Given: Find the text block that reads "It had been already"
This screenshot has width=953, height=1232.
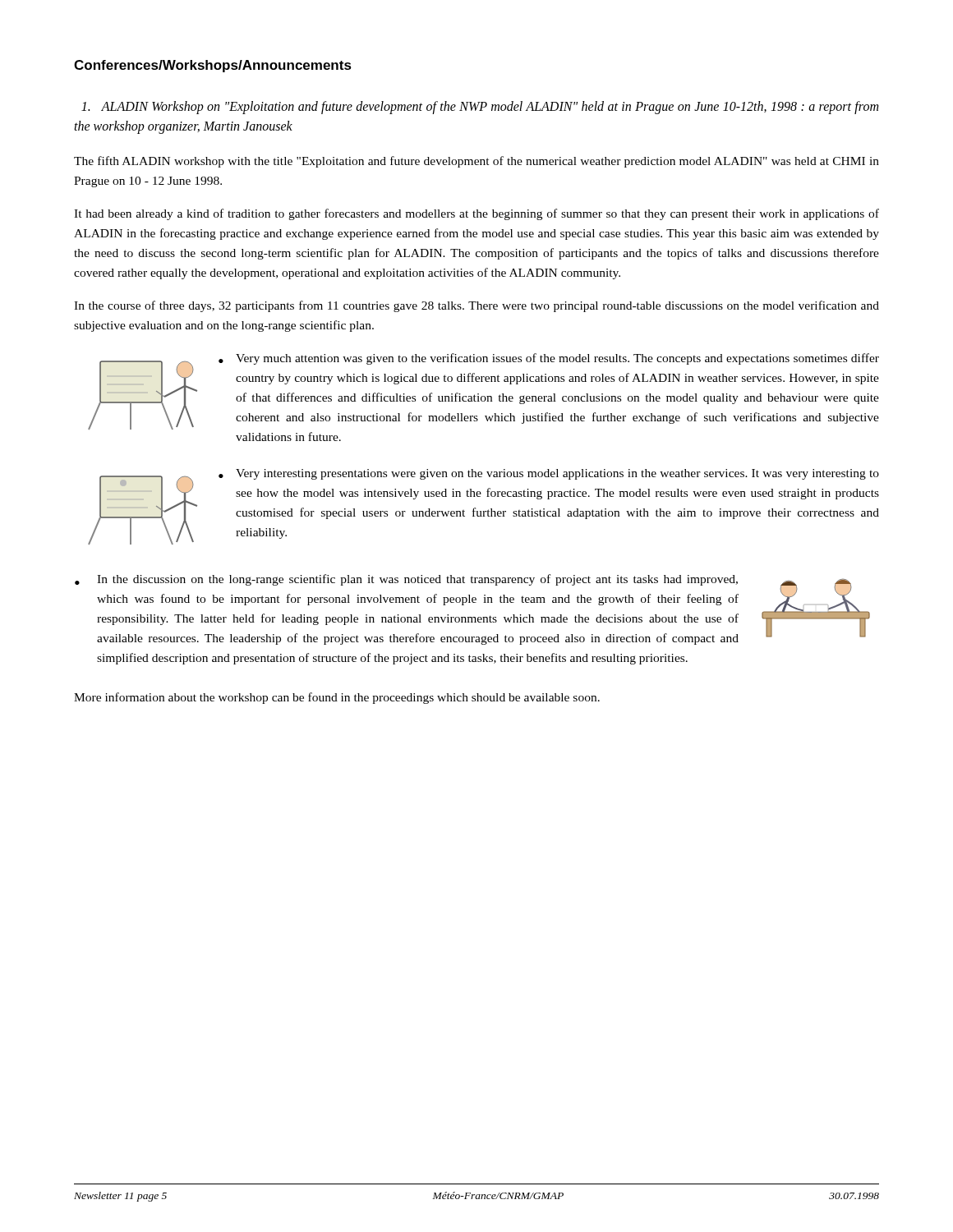Looking at the screenshot, I should tap(476, 243).
